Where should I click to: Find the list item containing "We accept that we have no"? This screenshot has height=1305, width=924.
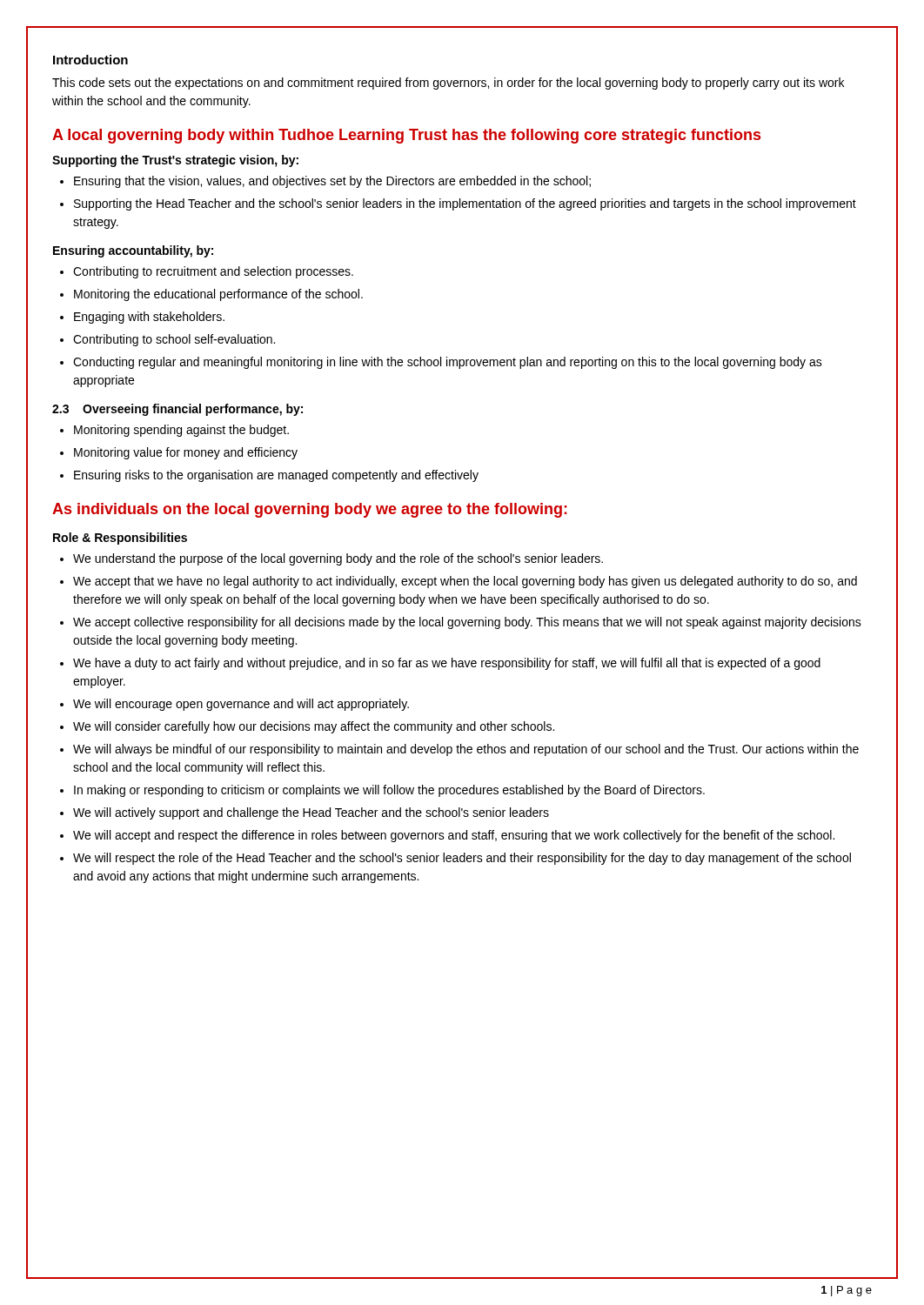coord(465,590)
